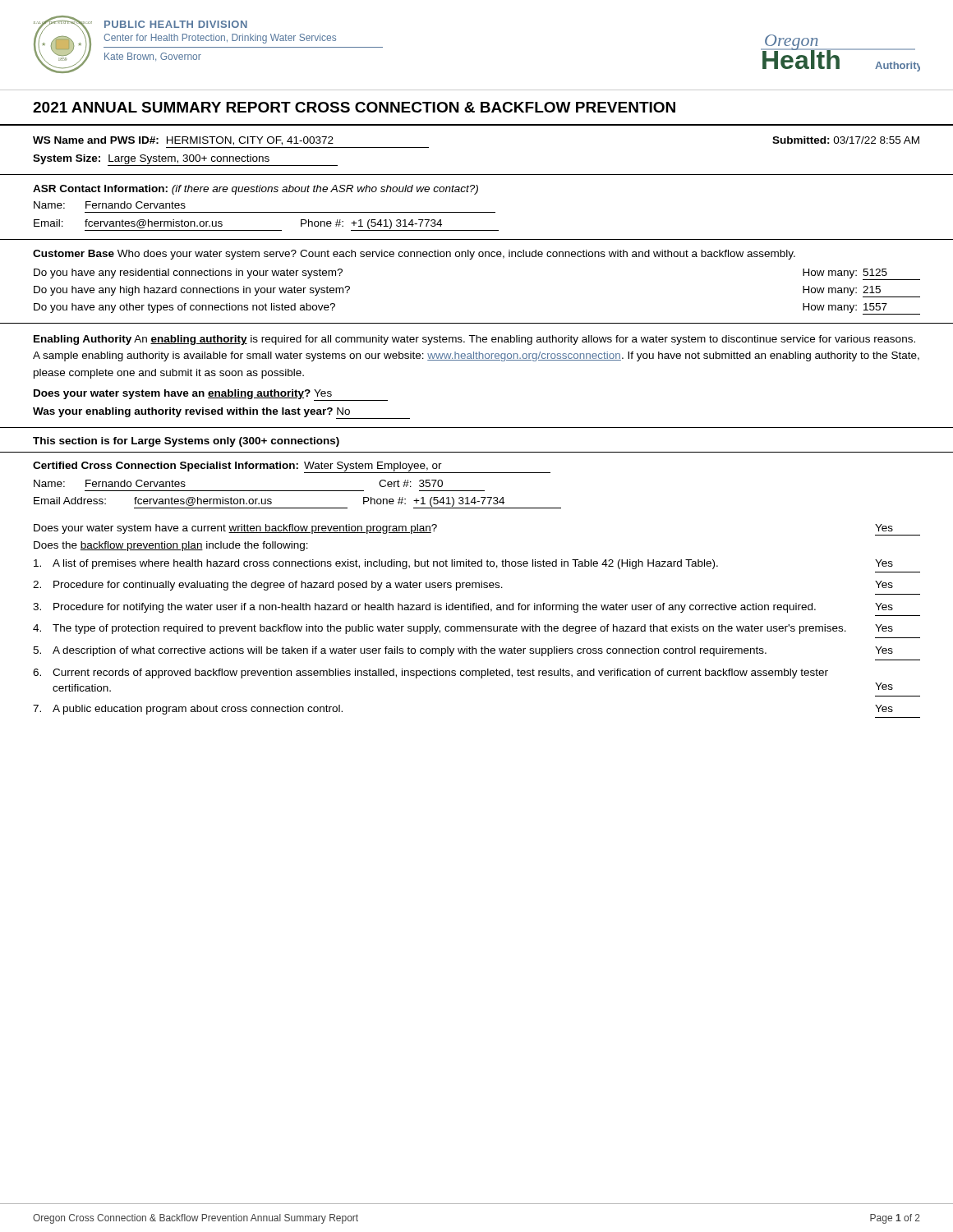Screen dimensions: 1232x953
Task: Find the block starting "WS Name and"
Action: [185, 140]
